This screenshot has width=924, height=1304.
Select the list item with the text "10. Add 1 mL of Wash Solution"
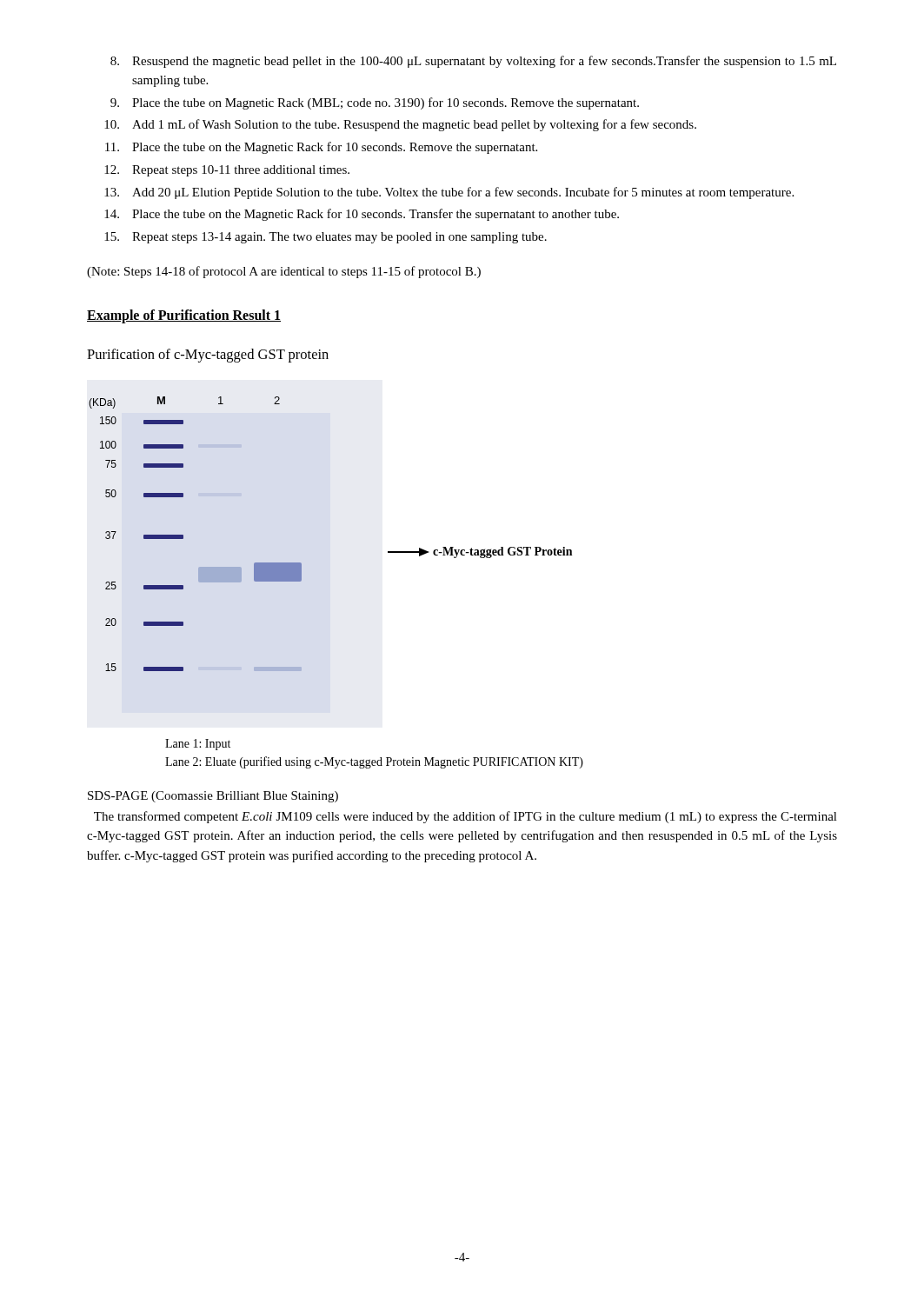click(x=462, y=125)
